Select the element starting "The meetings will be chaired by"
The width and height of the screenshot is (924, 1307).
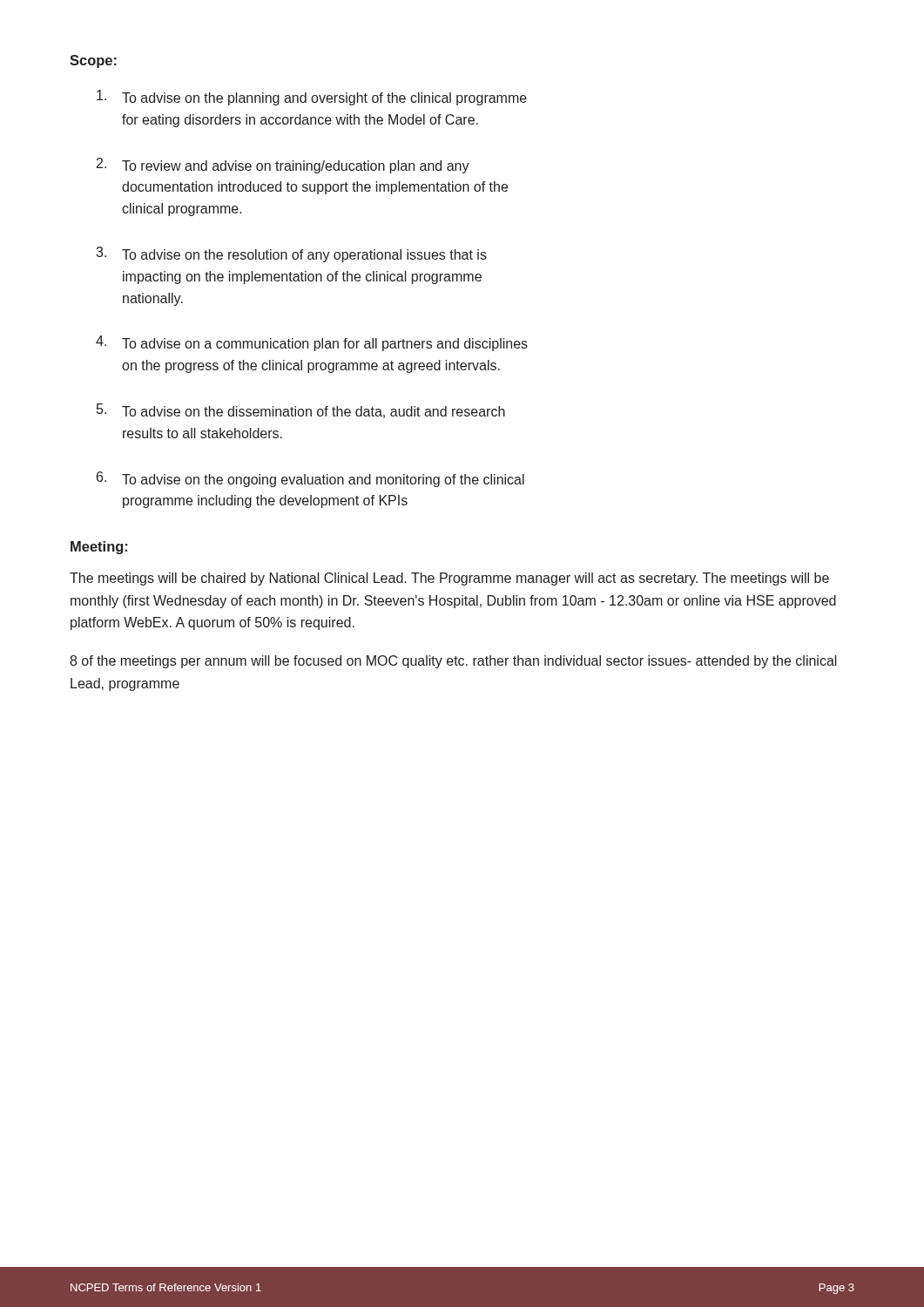pos(453,601)
